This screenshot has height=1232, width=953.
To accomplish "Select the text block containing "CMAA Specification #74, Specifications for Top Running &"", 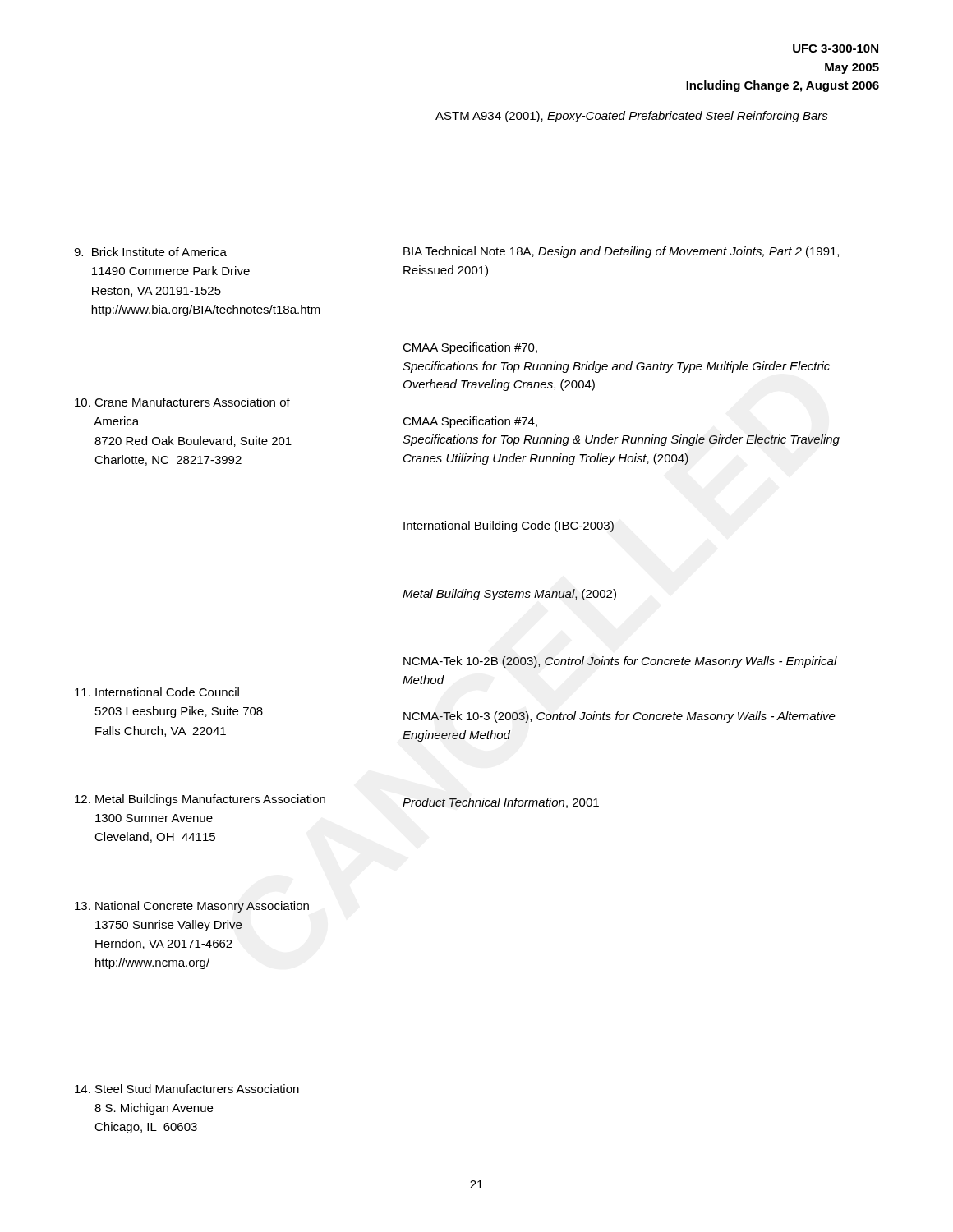I will click(x=621, y=439).
